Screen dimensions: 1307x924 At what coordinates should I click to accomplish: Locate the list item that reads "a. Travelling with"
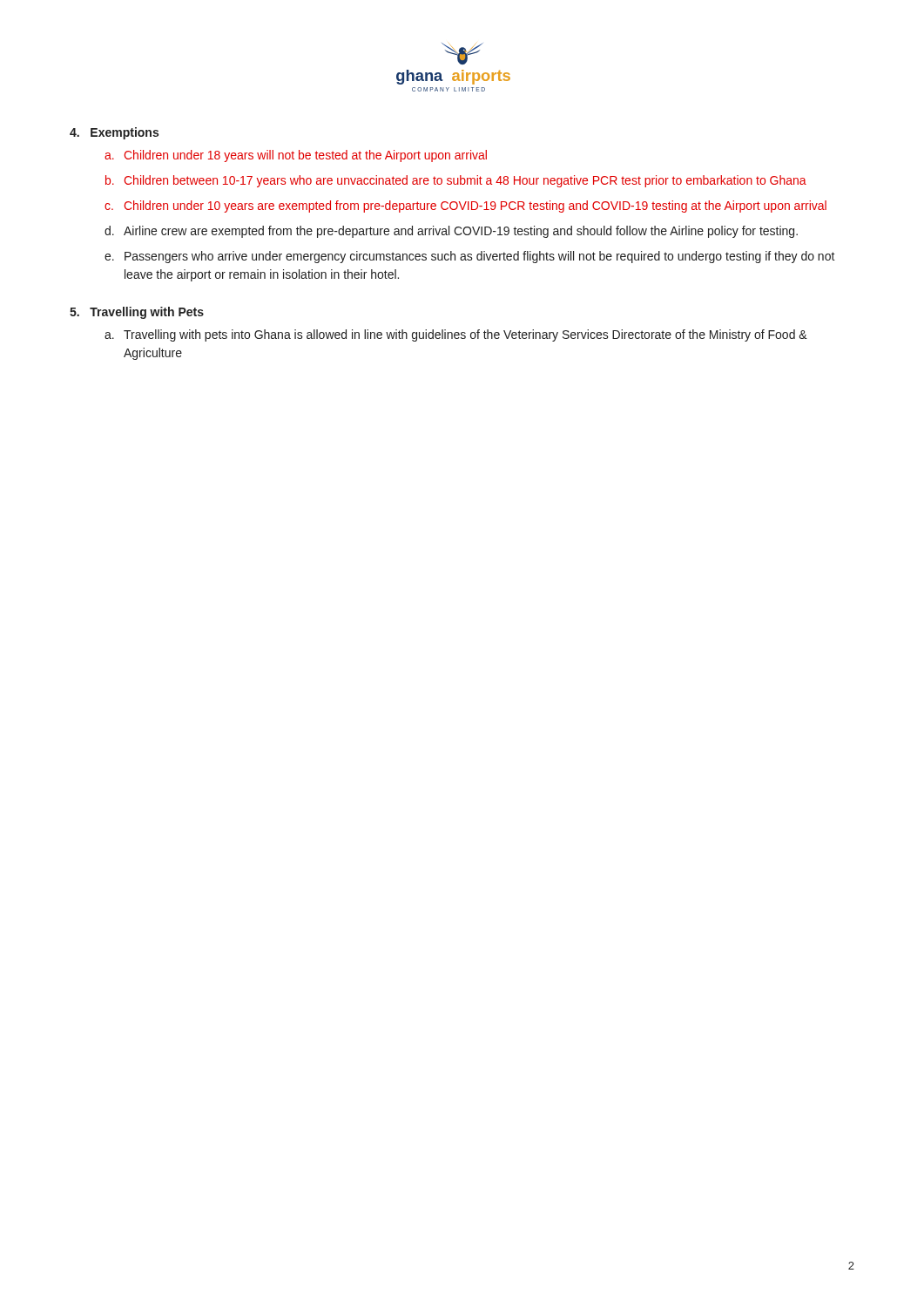tap(479, 344)
